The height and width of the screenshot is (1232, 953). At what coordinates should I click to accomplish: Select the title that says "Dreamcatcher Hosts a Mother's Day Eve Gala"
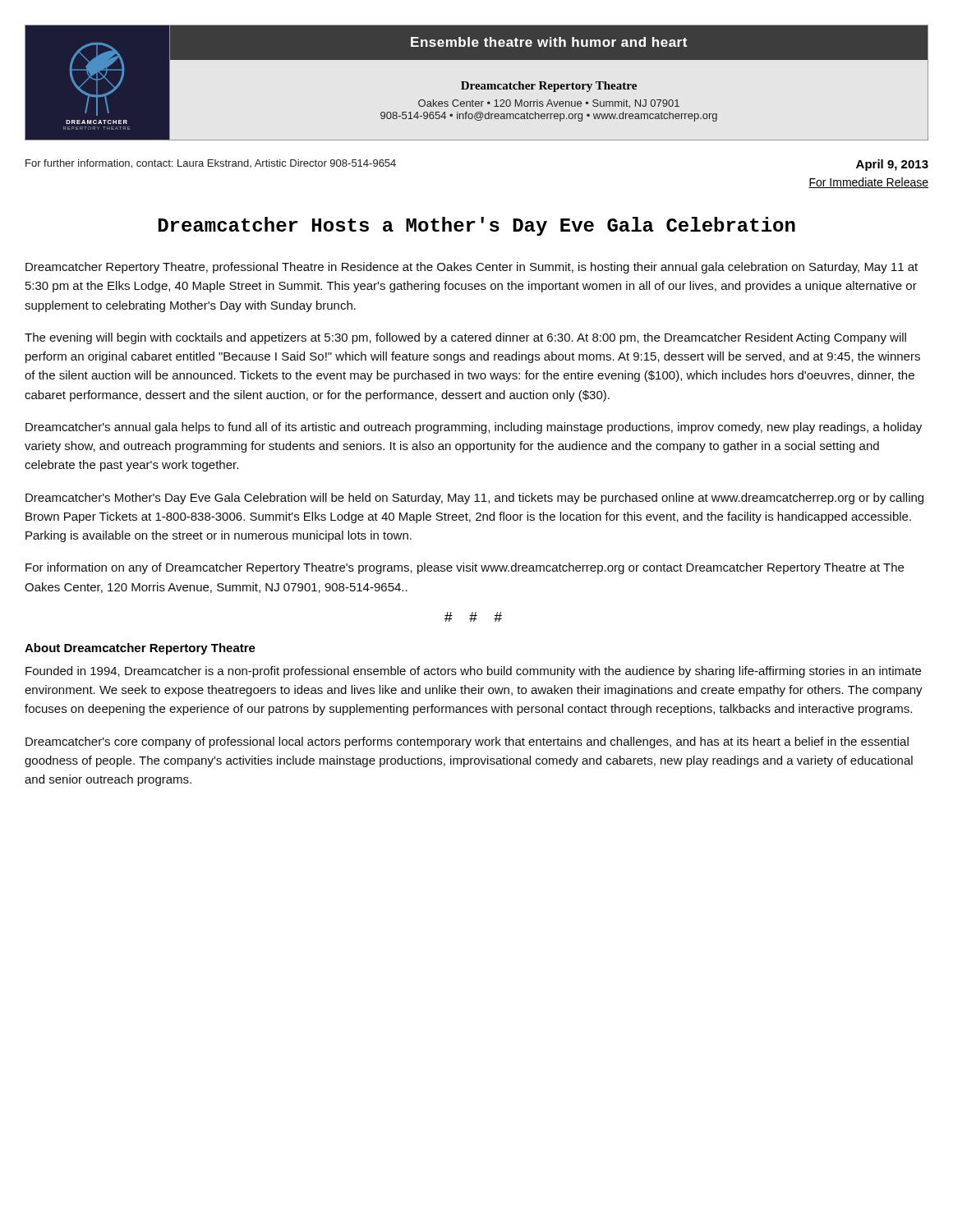click(x=476, y=226)
